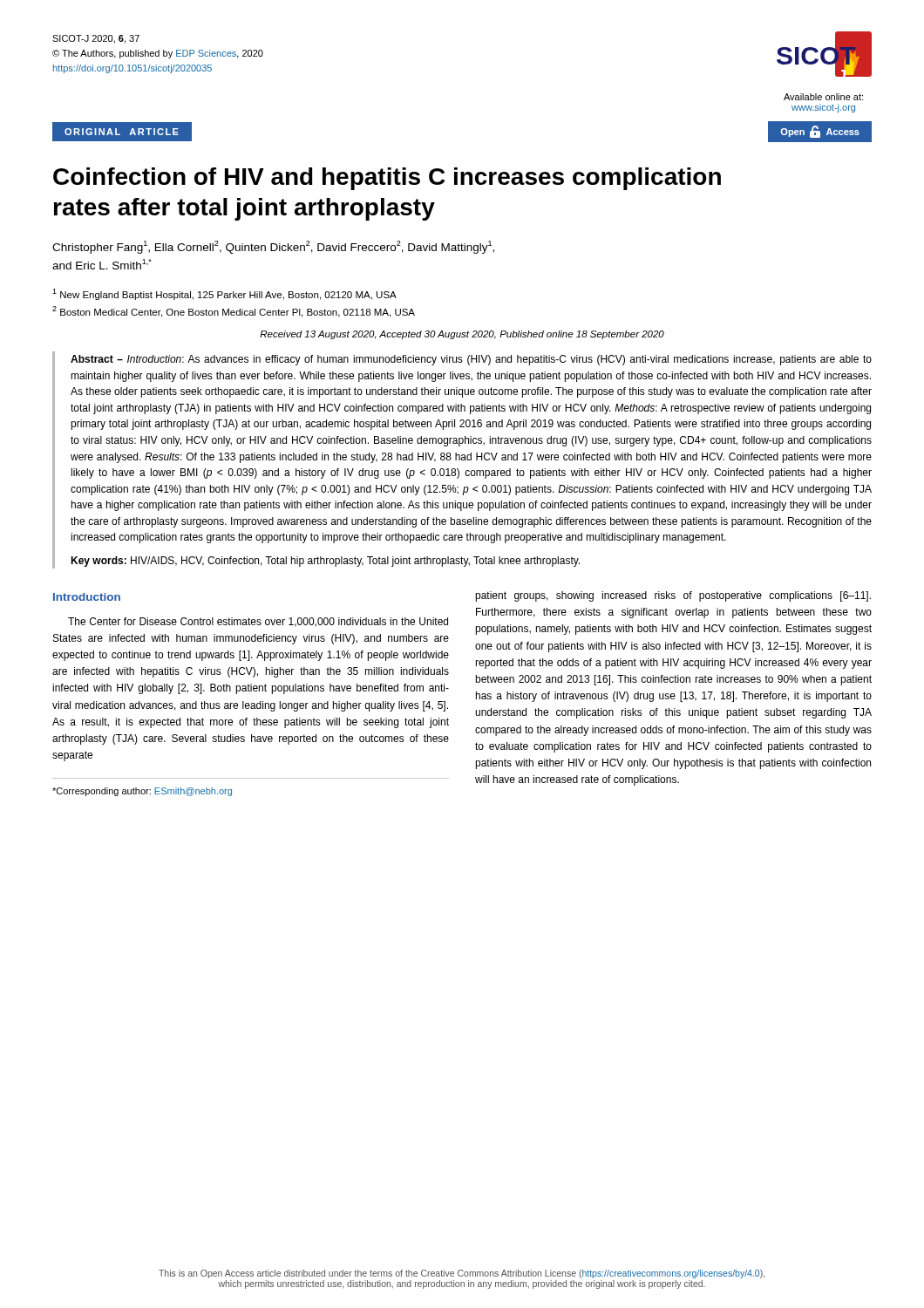Find the text block that reads "Received 13 August"

(x=462, y=334)
